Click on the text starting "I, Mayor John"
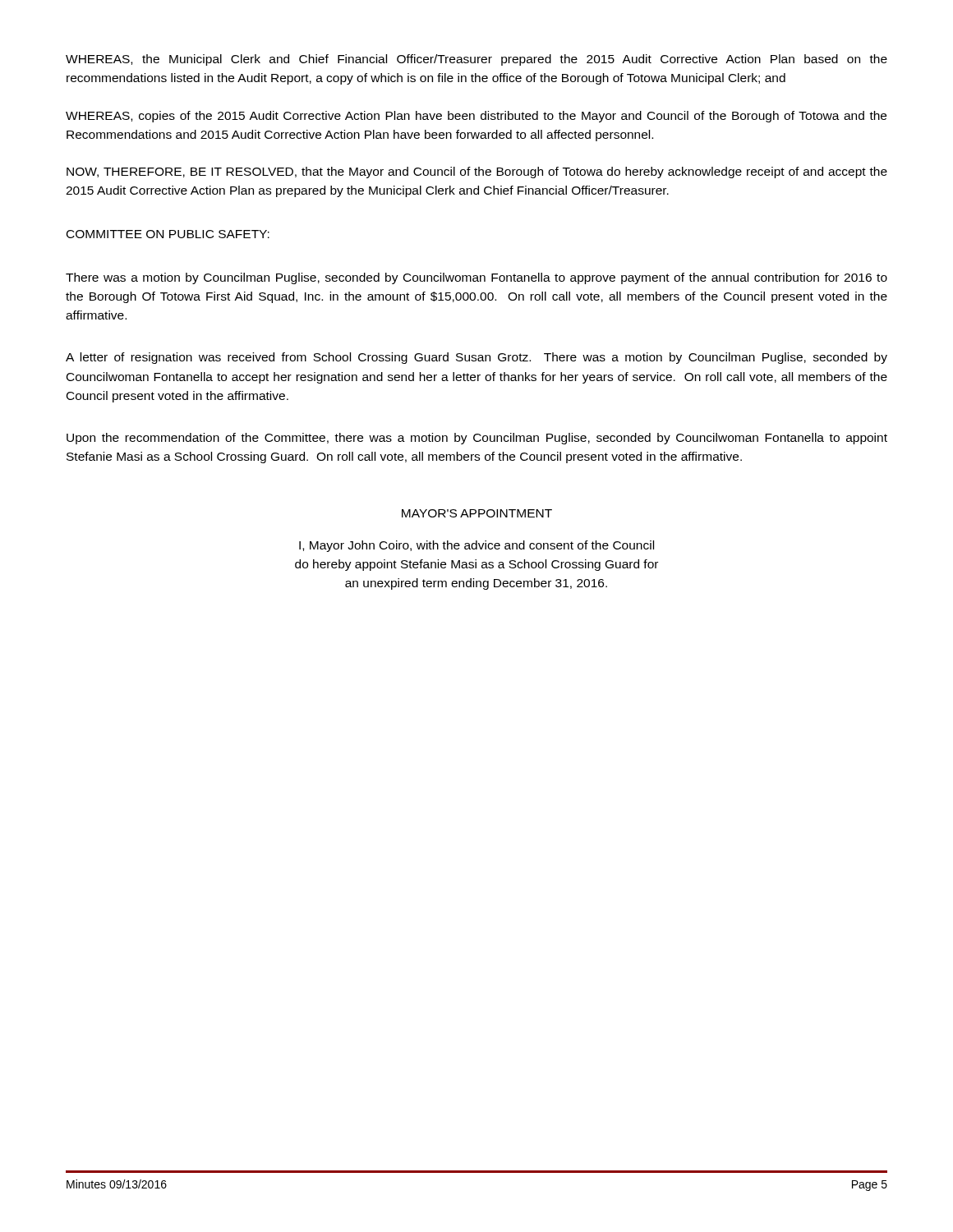 pyautogui.click(x=476, y=564)
